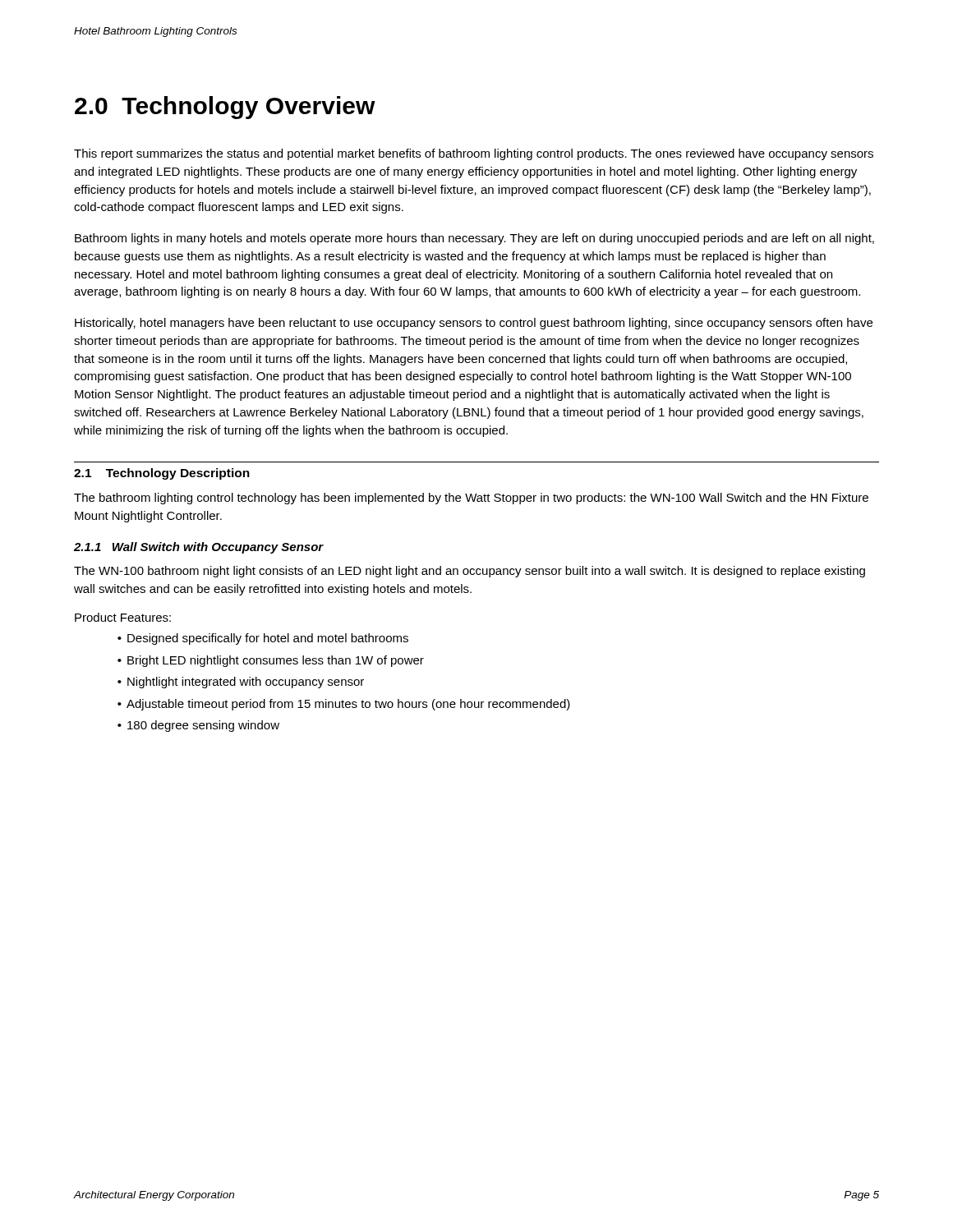Locate the text block containing "Bathroom lights in"
Image resolution: width=953 pixels, height=1232 pixels.
tap(476, 265)
